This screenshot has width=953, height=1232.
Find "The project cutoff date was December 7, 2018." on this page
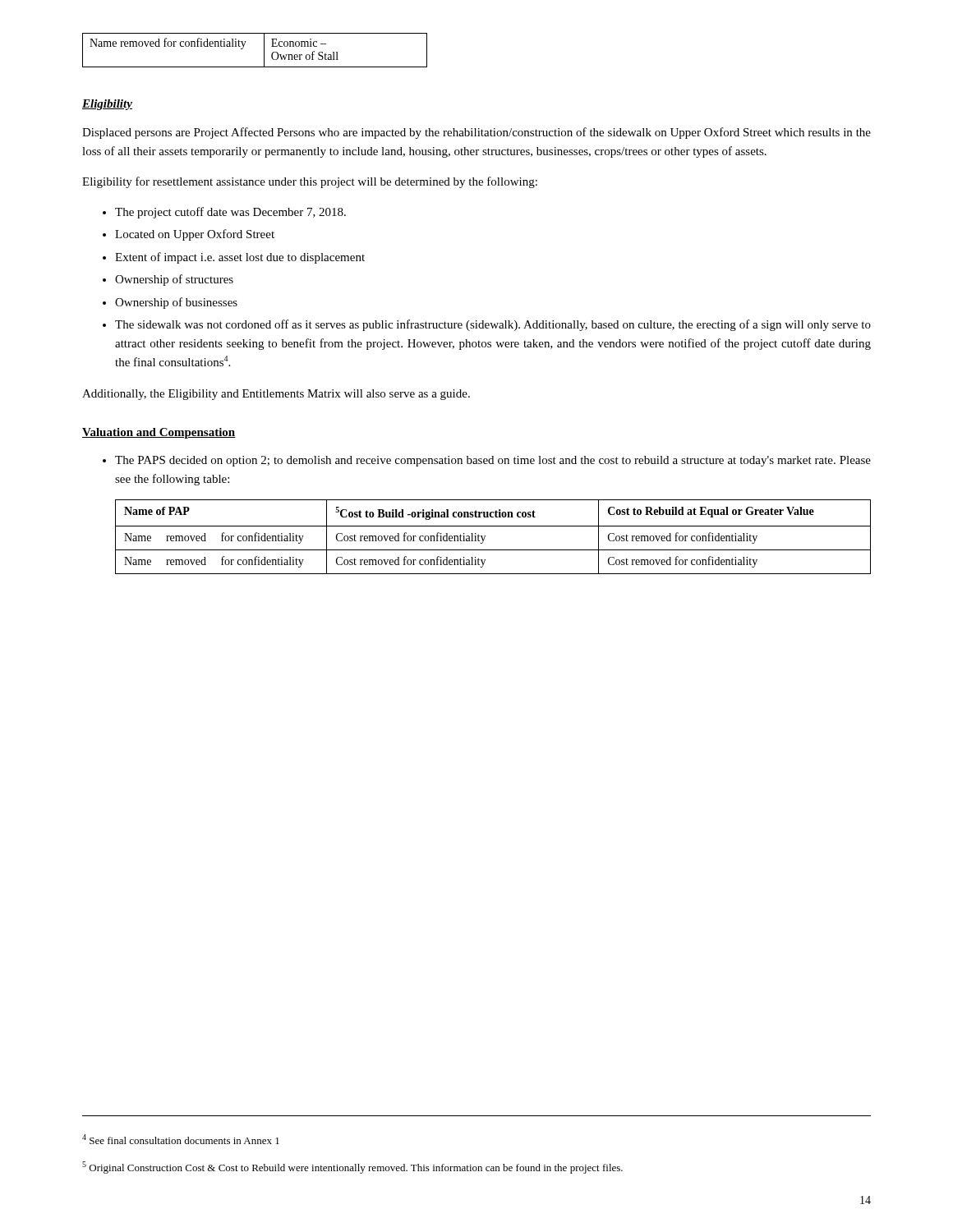(x=230, y=213)
